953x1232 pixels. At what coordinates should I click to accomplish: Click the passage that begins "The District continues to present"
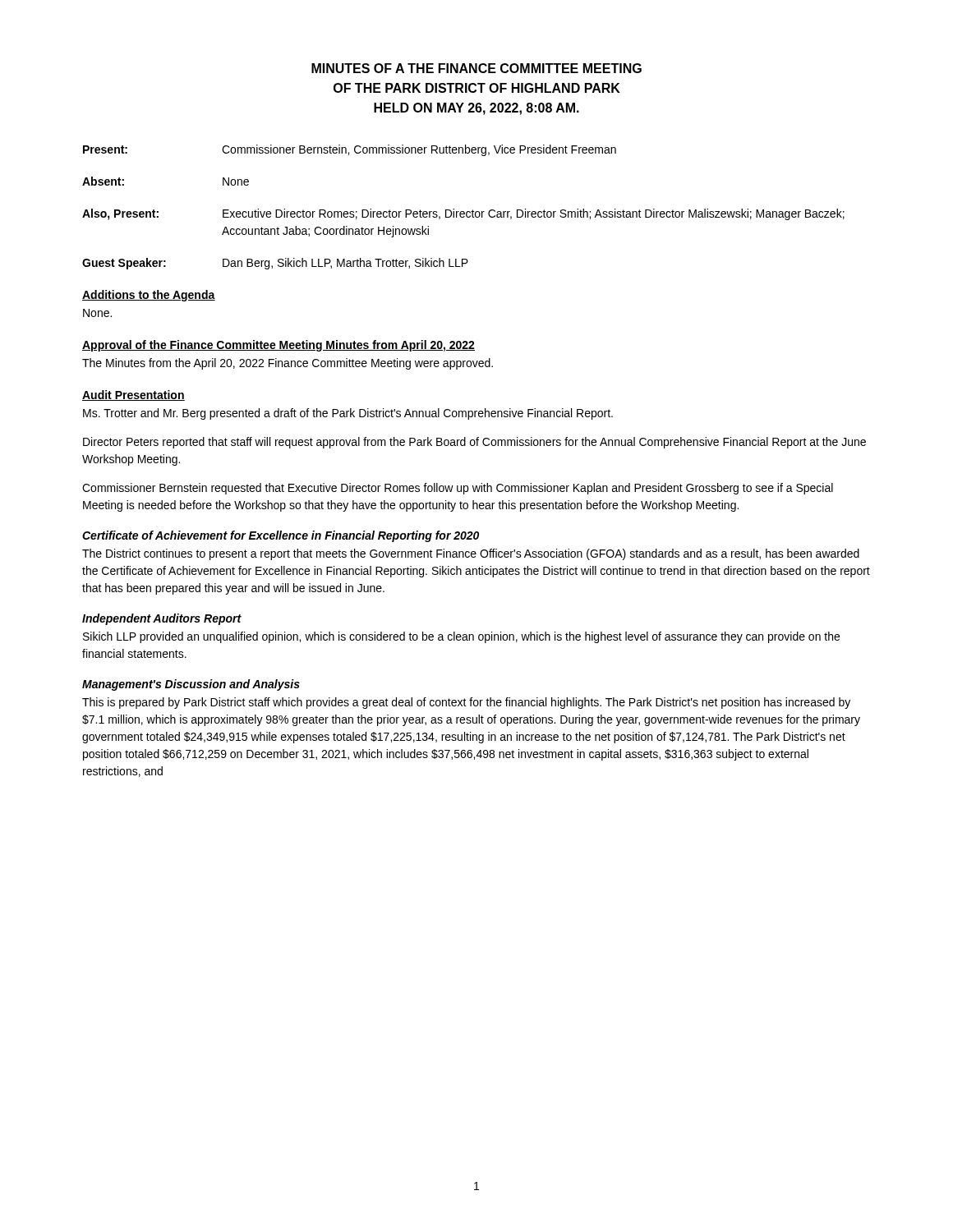(x=476, y=571)
